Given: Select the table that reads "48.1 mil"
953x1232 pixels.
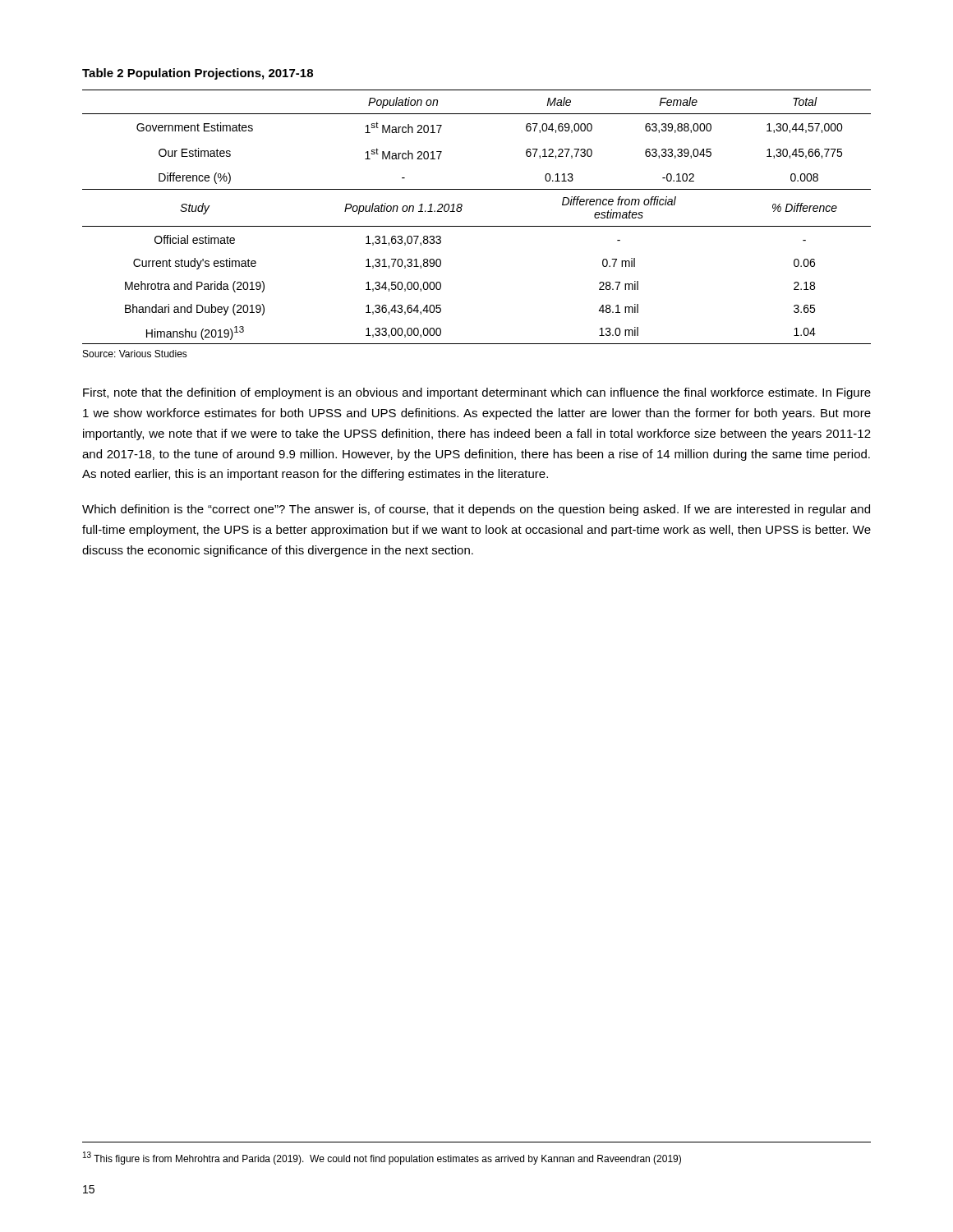Looking at the screenshot, I should 476,217.
